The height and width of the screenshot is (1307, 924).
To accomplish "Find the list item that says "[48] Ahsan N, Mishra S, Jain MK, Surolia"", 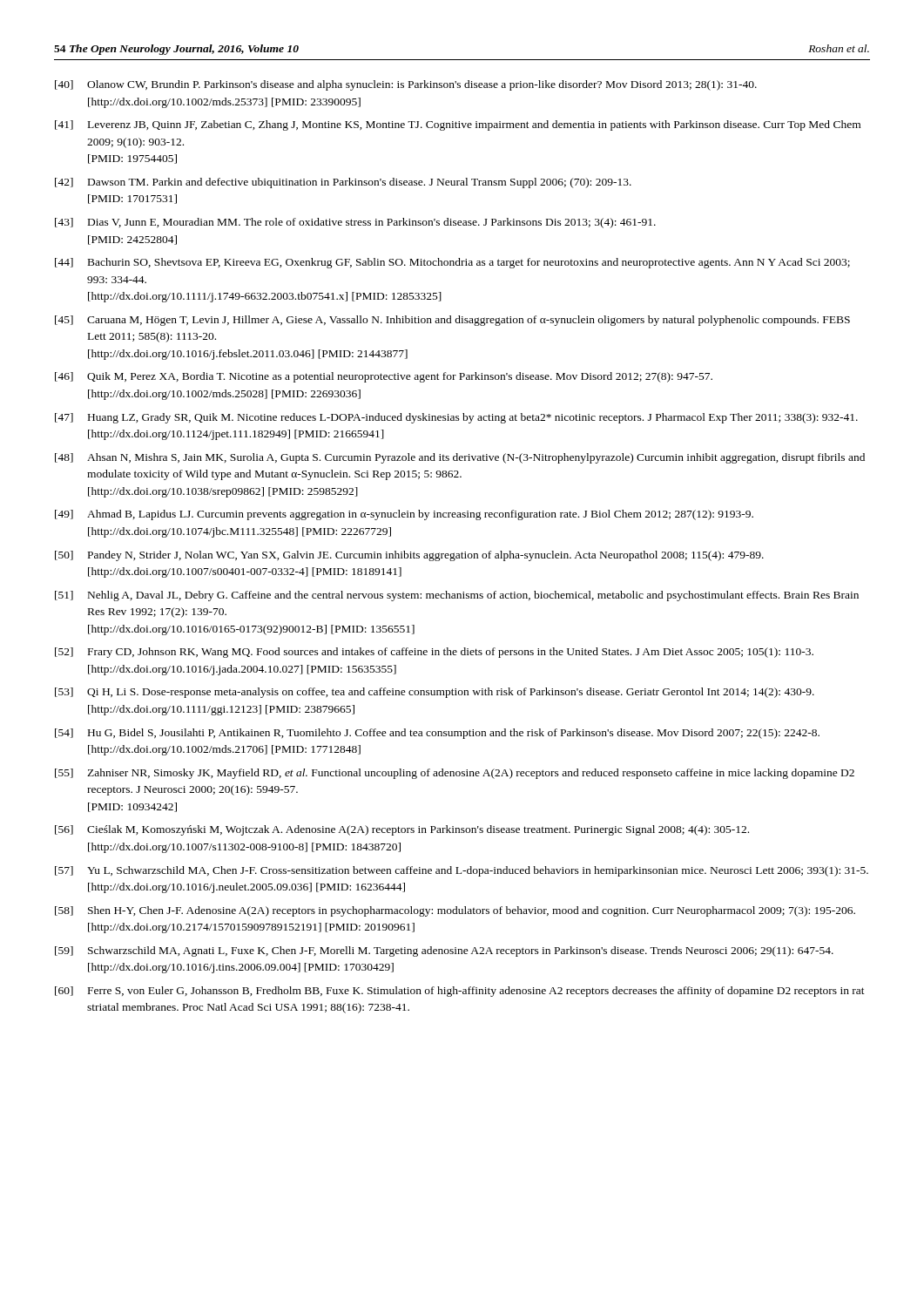I will (462, 474).
